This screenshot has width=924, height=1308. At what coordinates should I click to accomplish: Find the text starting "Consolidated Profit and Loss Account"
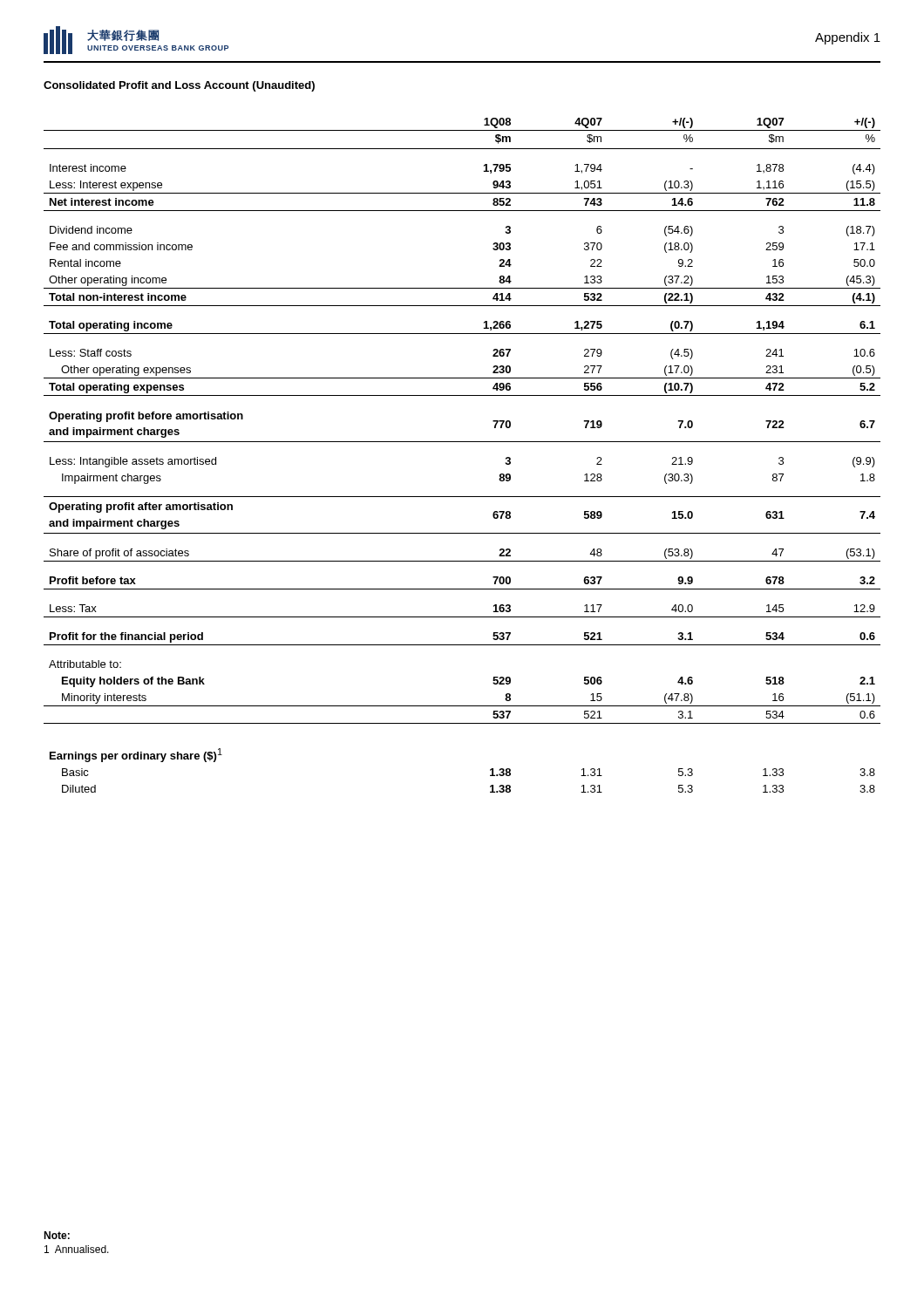point(179,85)
